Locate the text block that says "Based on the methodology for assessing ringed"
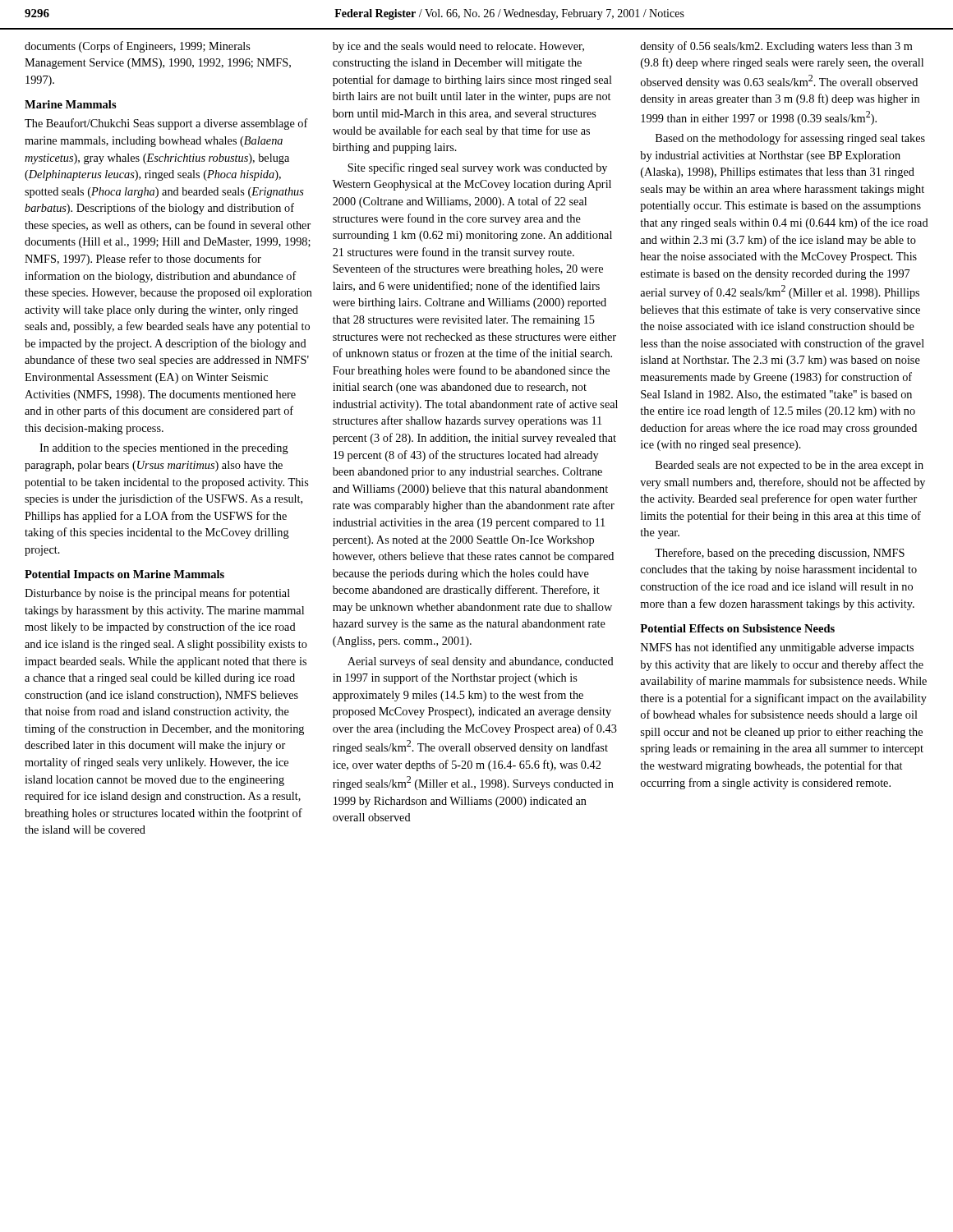The height and width of the screenshot is (1232, 953). click(784, 292)
